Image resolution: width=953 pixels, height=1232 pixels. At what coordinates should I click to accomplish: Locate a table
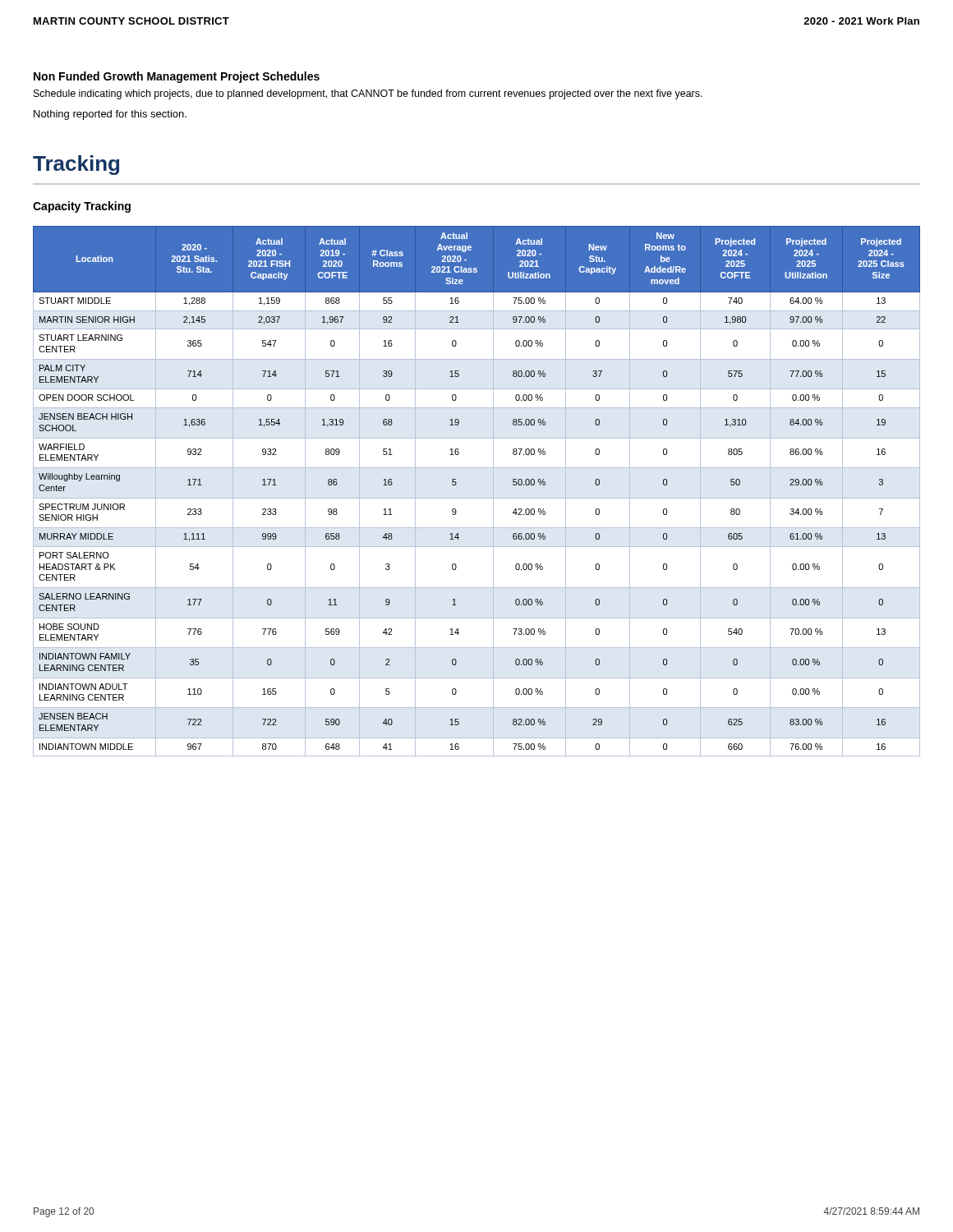476,491
